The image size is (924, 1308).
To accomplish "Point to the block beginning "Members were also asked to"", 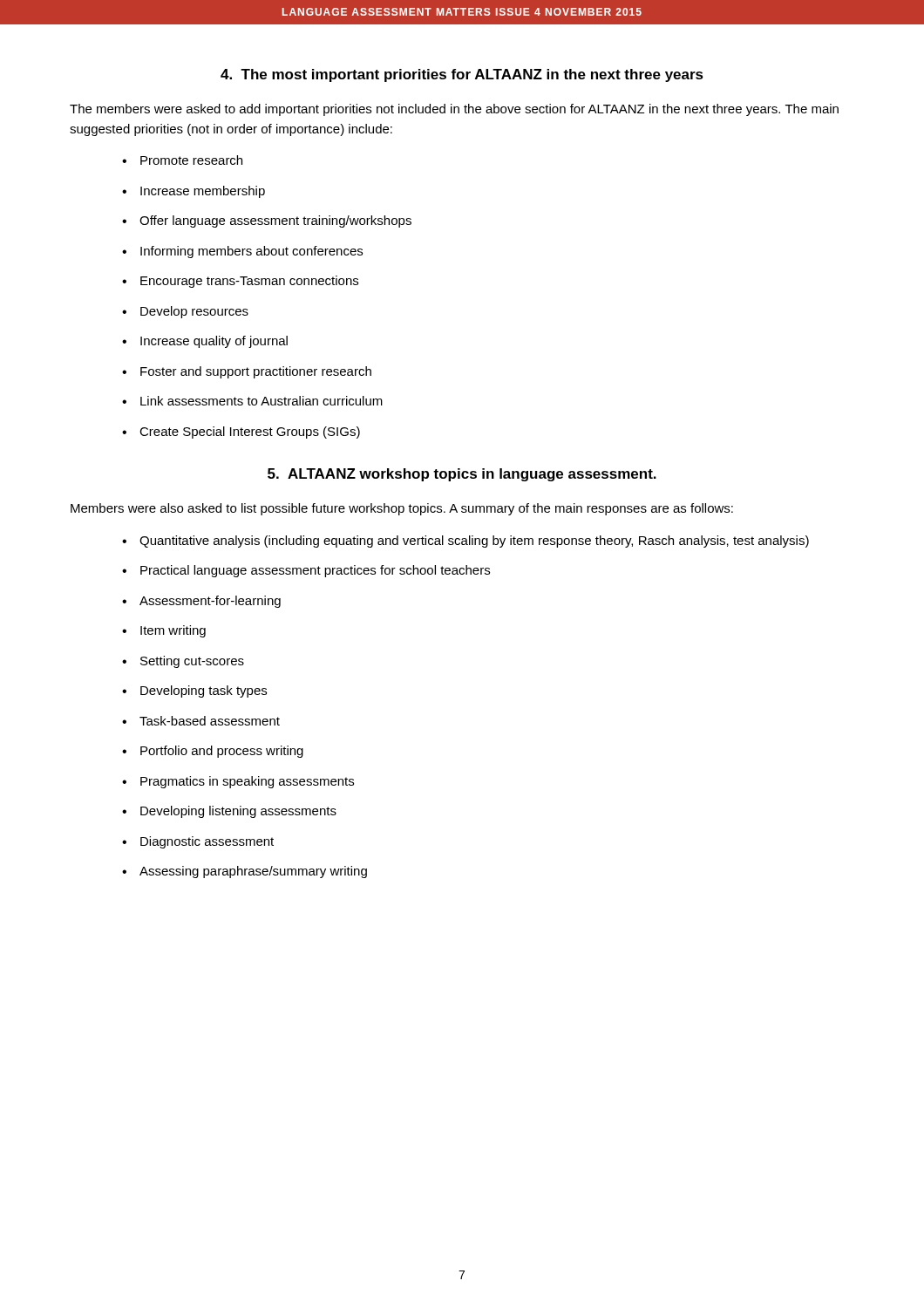I will tap(402, 508).
